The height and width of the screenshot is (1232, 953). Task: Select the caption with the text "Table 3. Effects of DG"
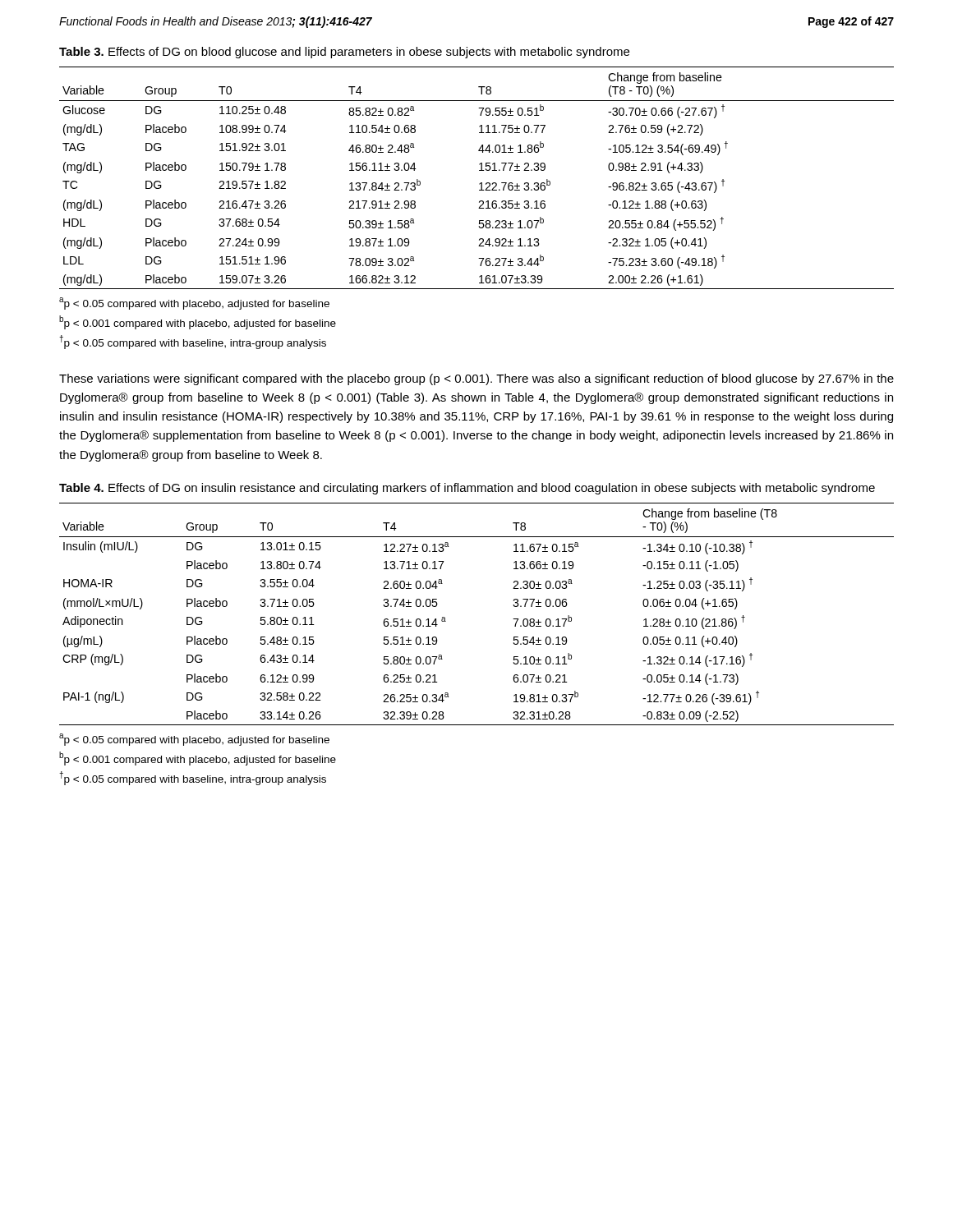(x=345, y=51)
